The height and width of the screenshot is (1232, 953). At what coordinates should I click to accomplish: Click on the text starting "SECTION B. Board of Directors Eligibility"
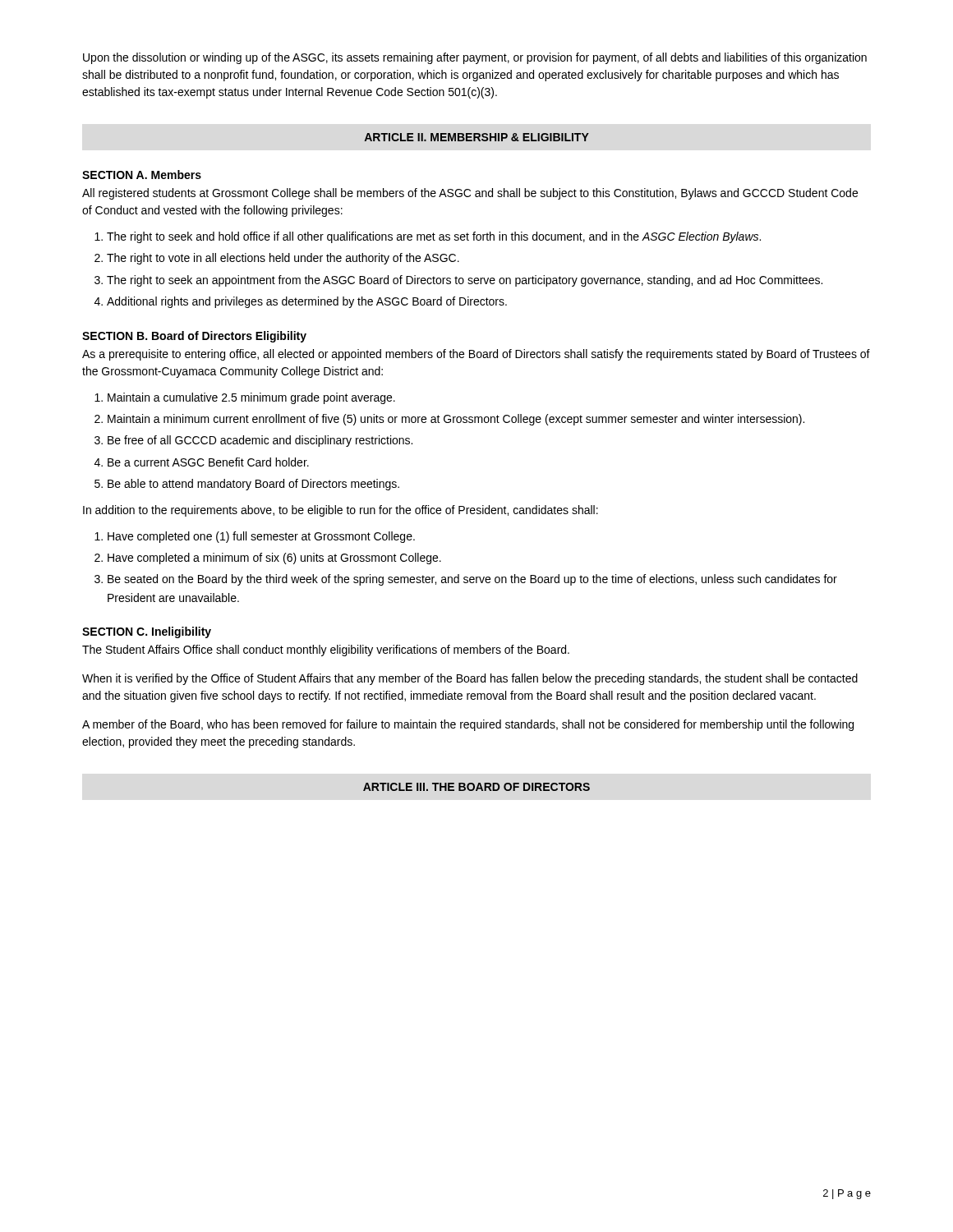194,336
